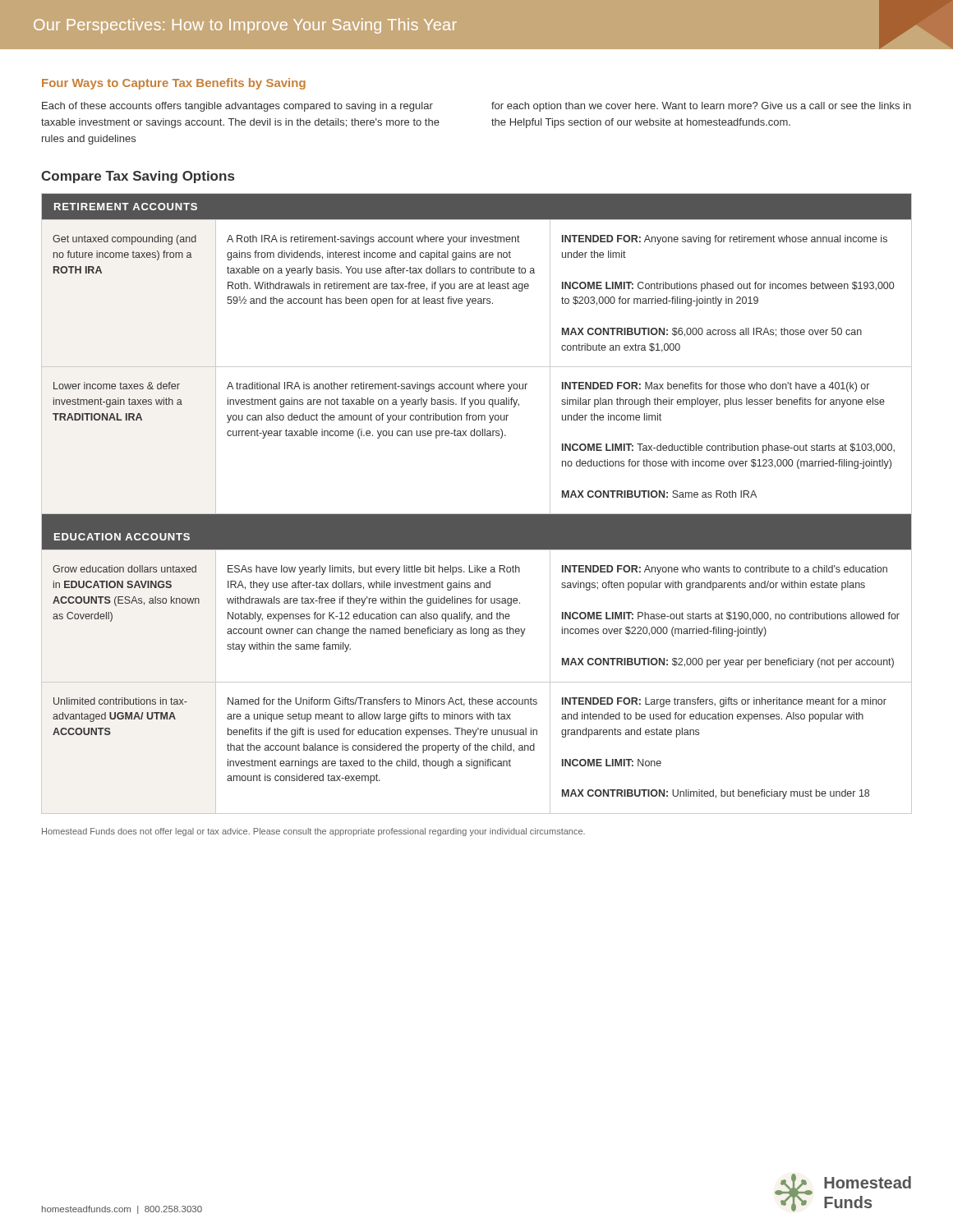Image resolution: width=953 pixels, height=1232 pixels.
Task: Find the logo
Action: [x=842, y=1193]
